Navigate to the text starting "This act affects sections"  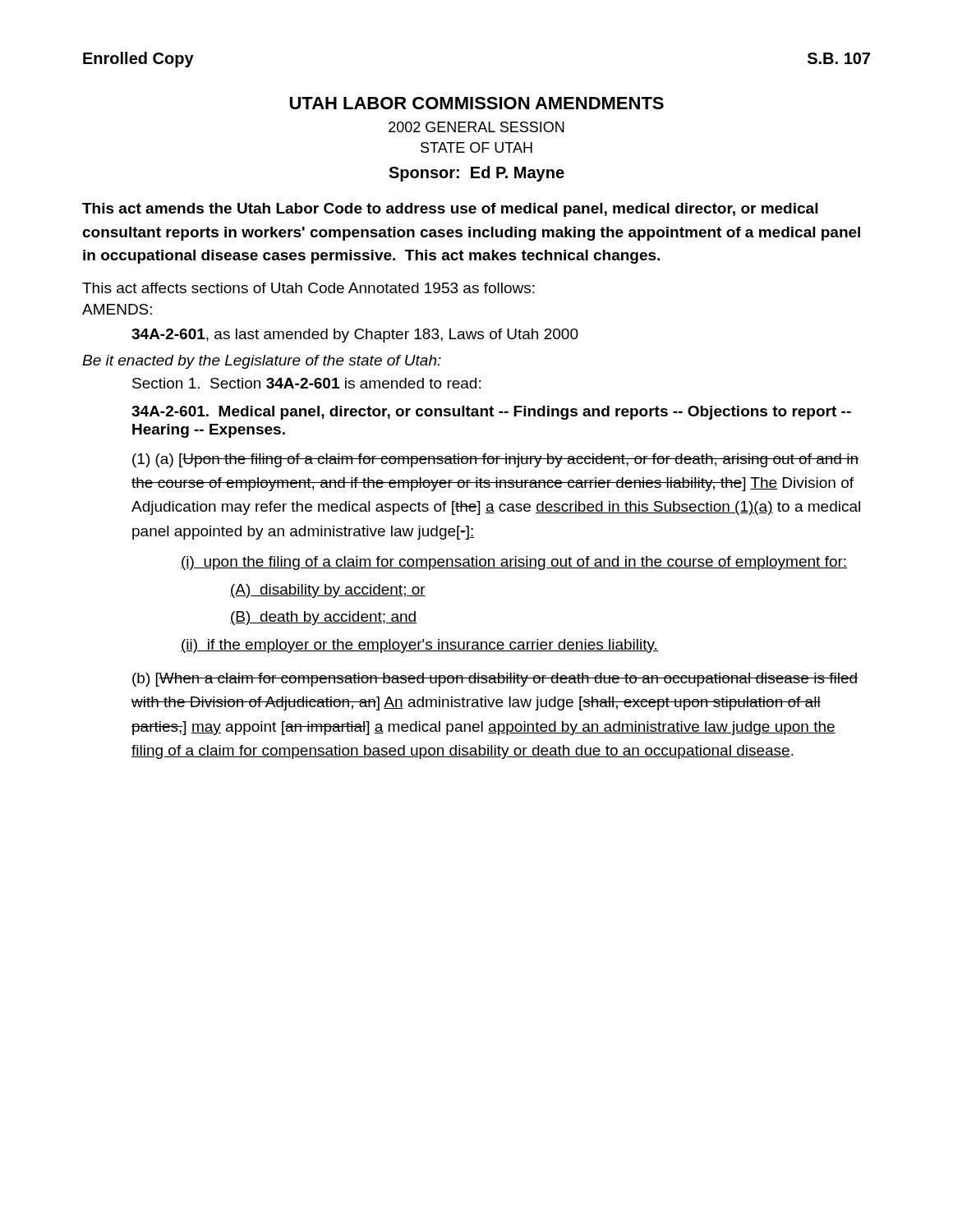click(309, 287)
